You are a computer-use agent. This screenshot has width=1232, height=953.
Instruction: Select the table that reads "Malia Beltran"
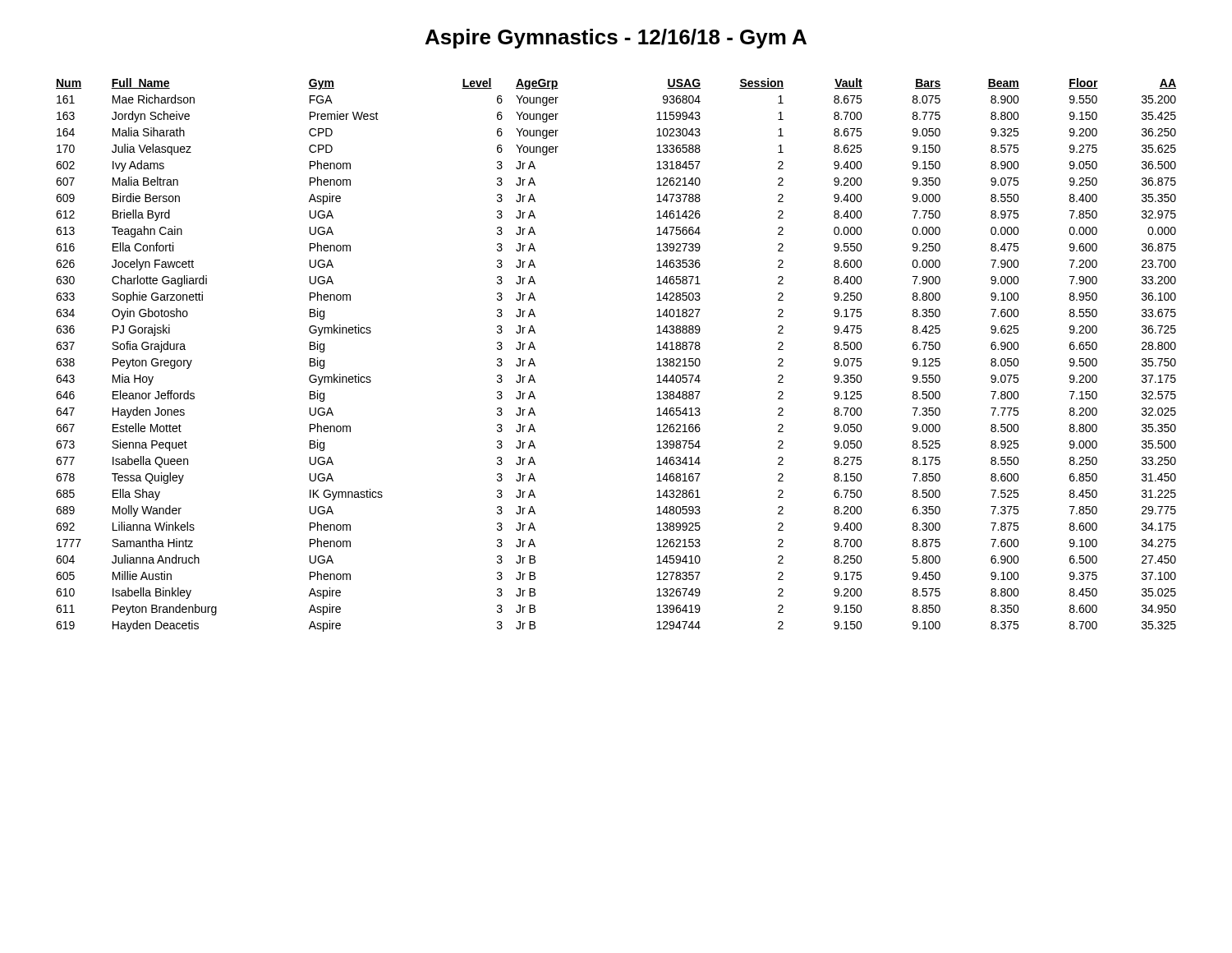616,354
